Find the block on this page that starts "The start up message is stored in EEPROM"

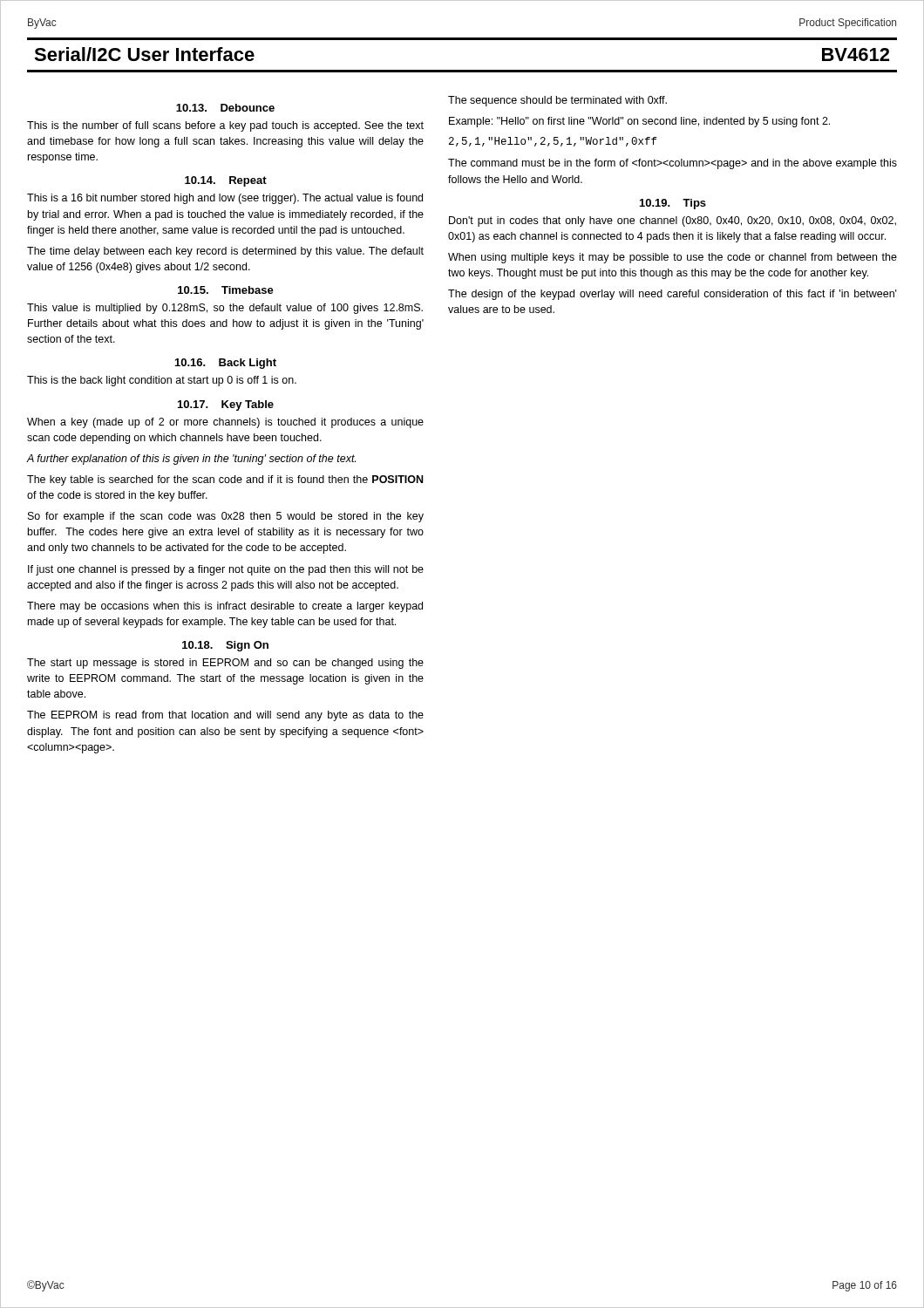pos(225,679)
